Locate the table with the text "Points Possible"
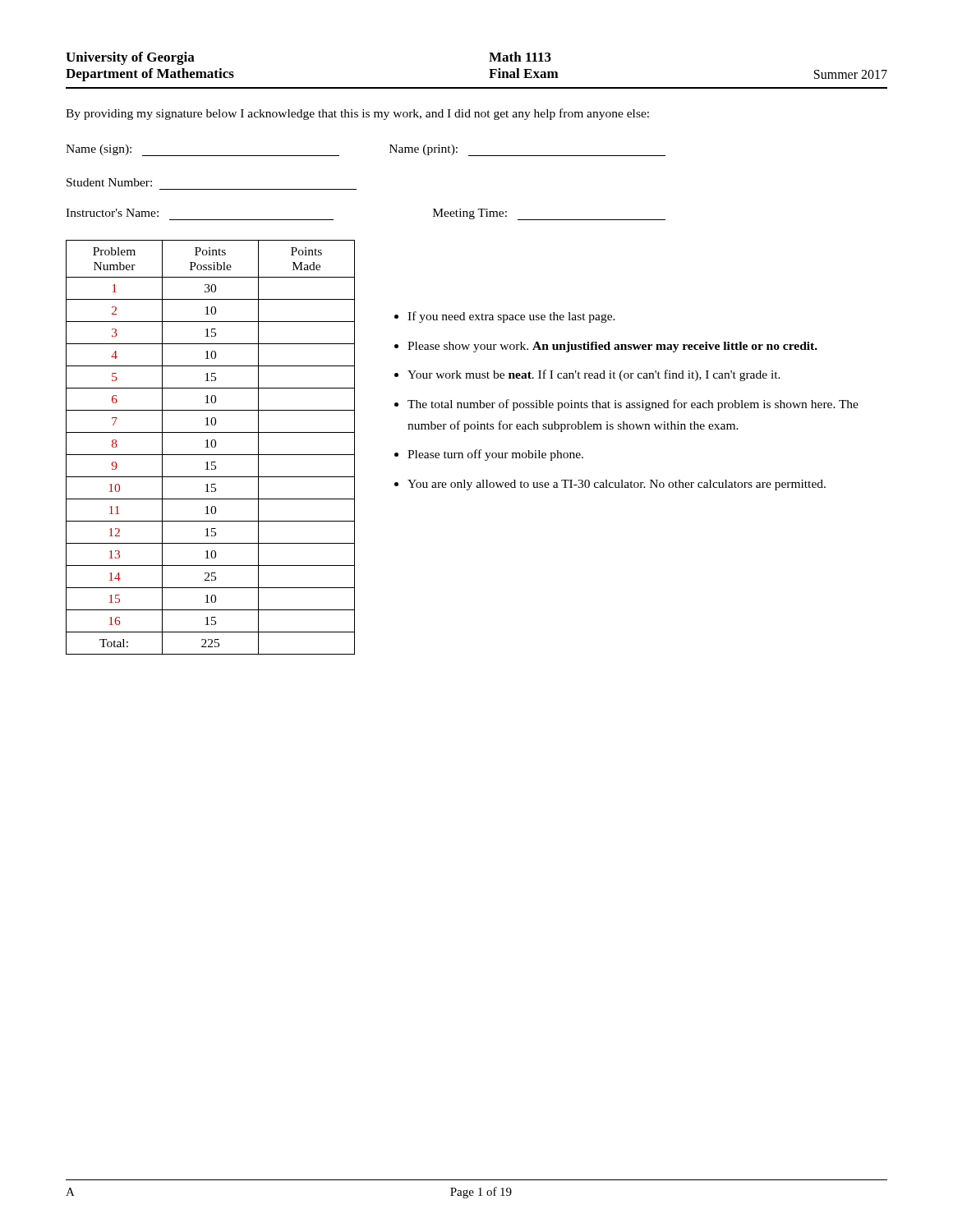953x1232 pixels. (x=210, y=447)
